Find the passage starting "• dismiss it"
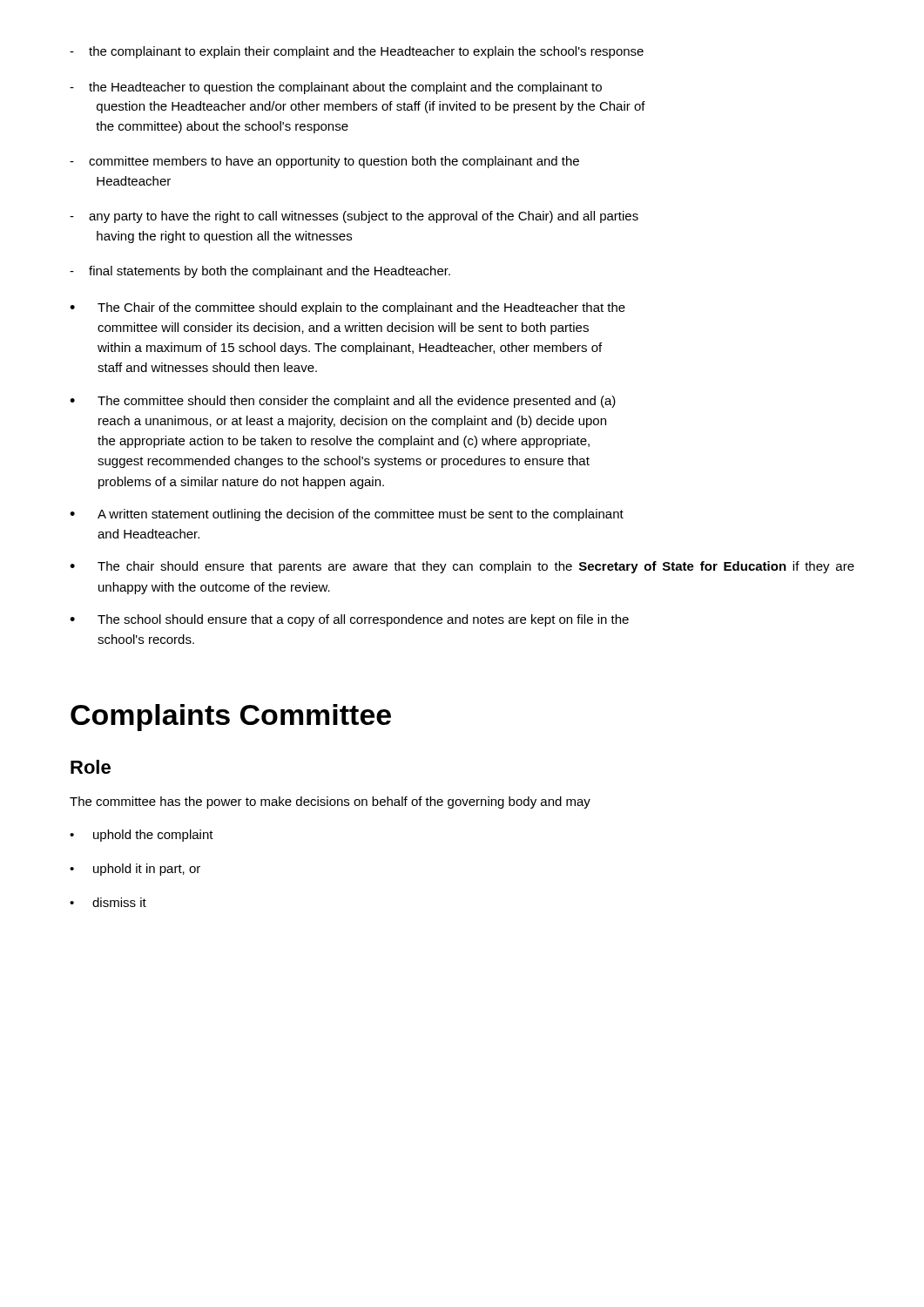Image resolution: width=924 pixels, height=1307 pixels. point(108,902)
